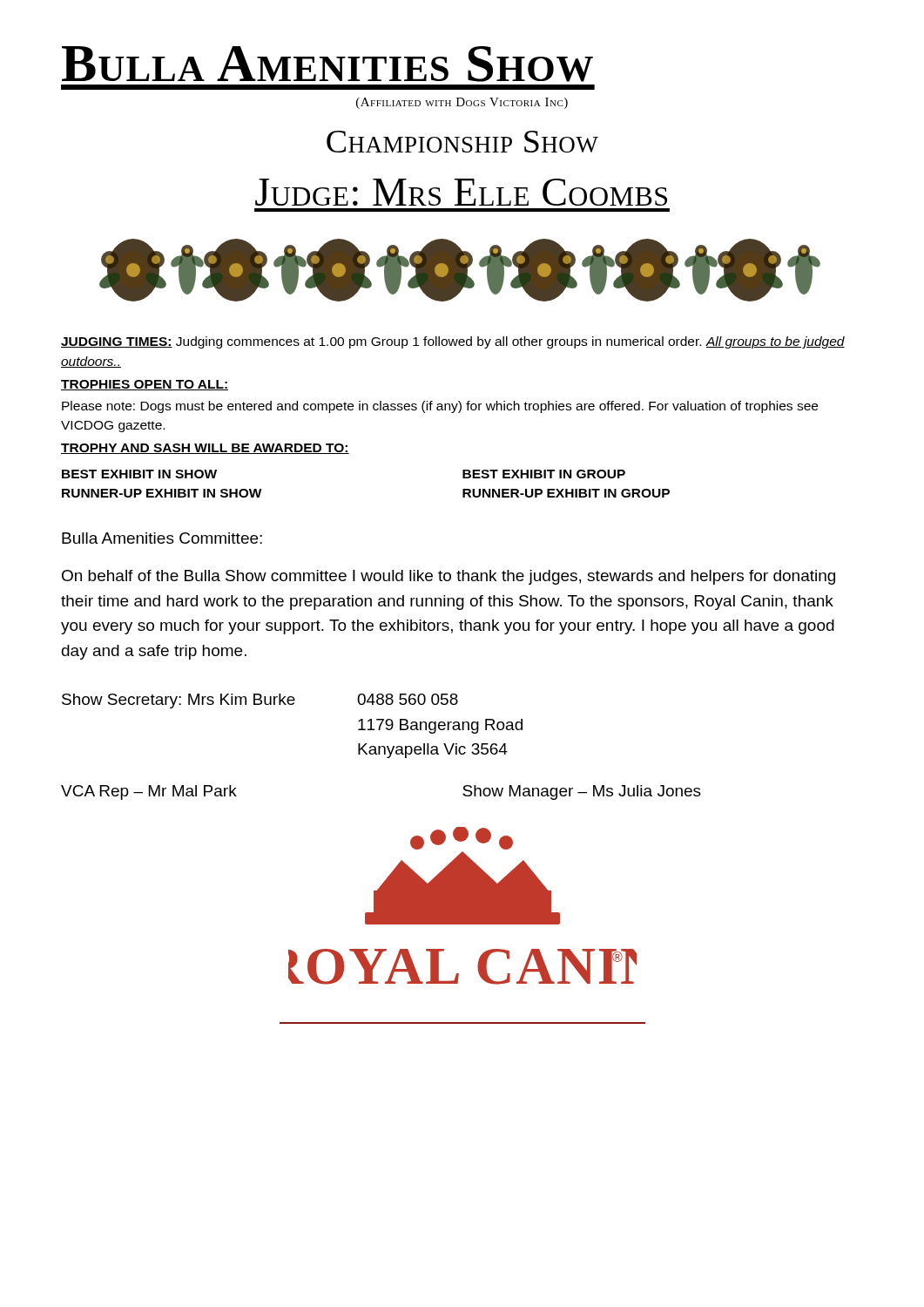Navigate to the region starting "Please note: Dogs must be entered and compete"
The height and width of the screenshot is (1307, 924).
462,416
